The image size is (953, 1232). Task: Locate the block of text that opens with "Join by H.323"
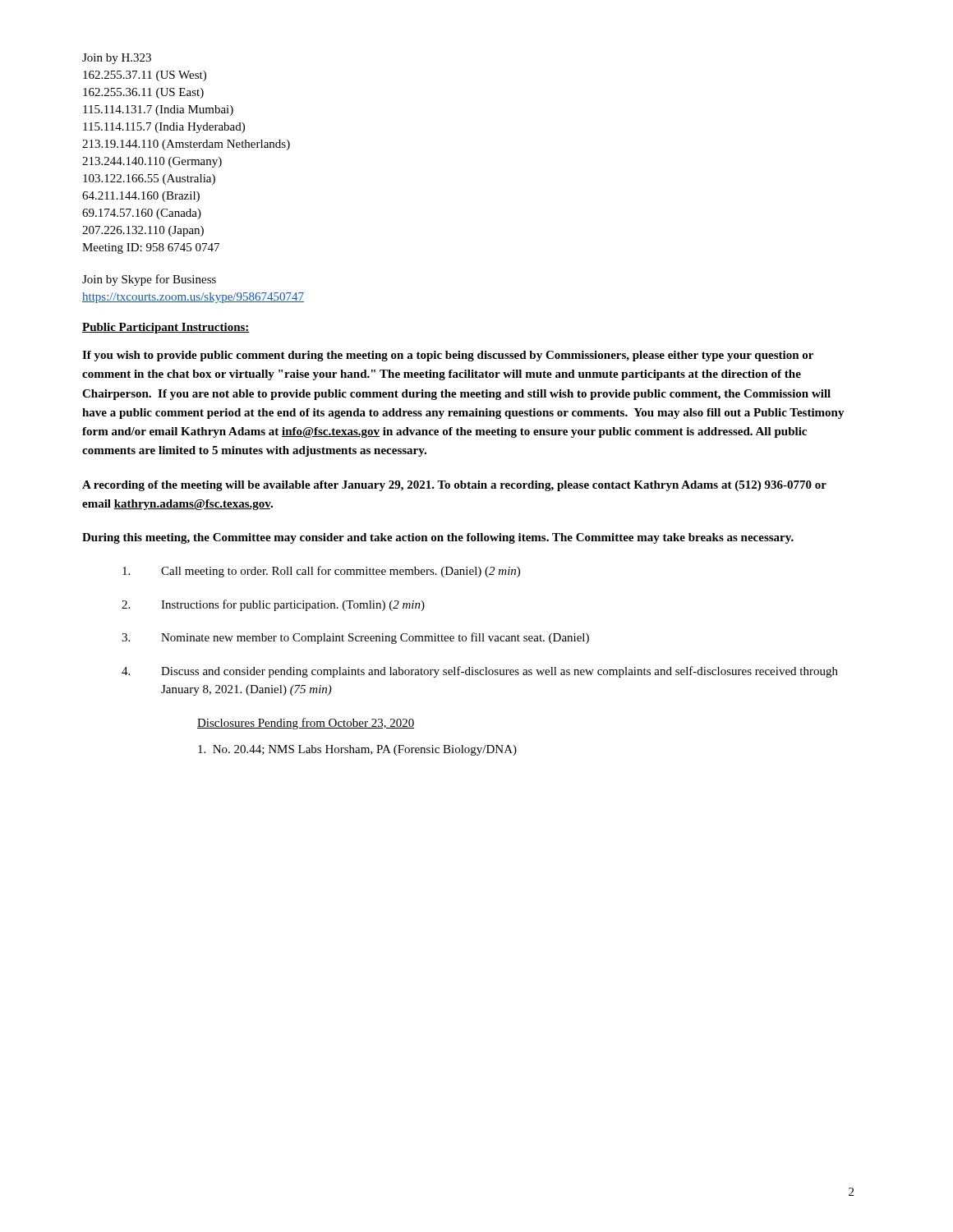[186, 152]
